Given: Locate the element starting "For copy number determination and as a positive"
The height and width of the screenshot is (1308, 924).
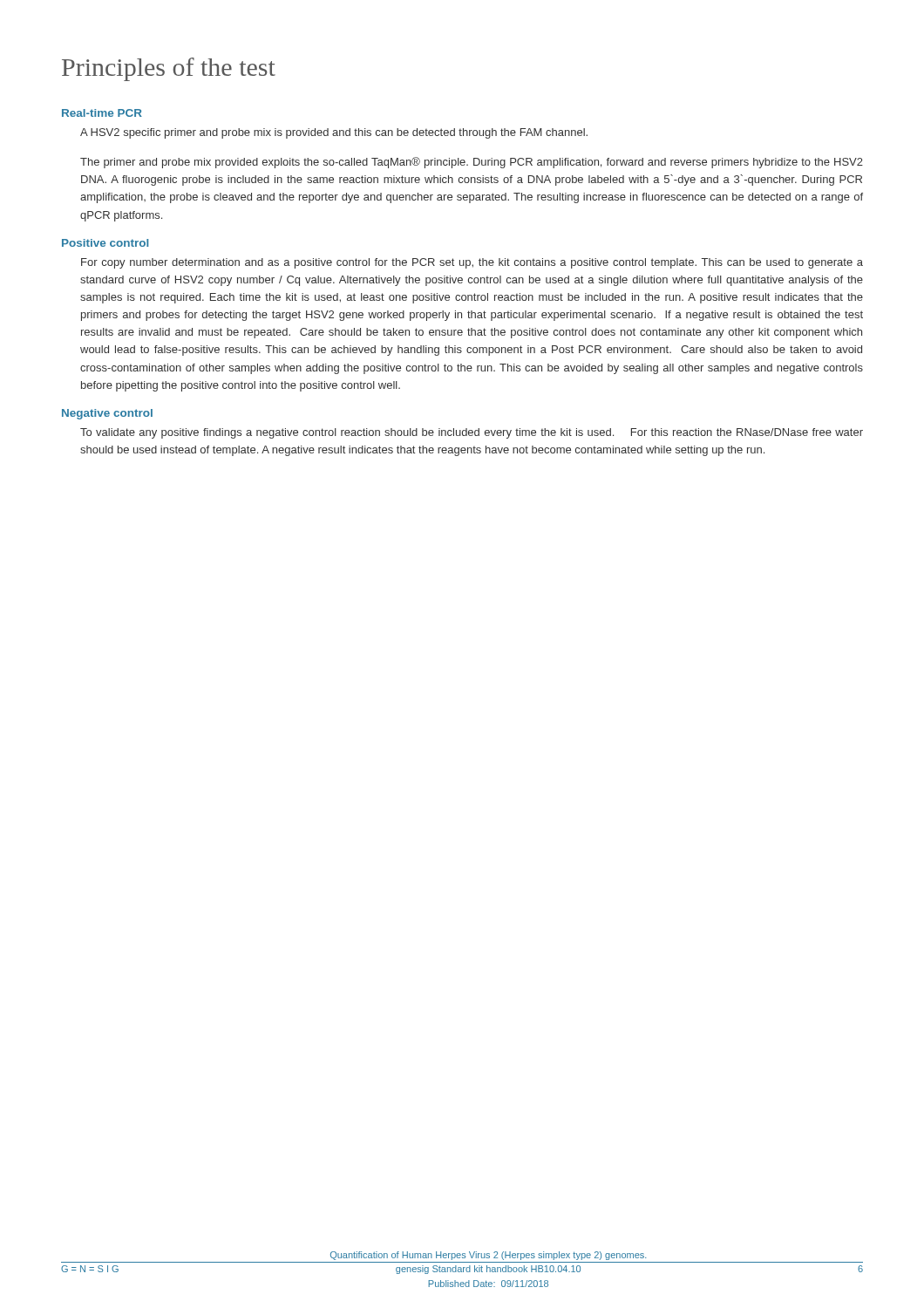Looking at the screenshot, I should pyautogui.click(x=472, y=323).
